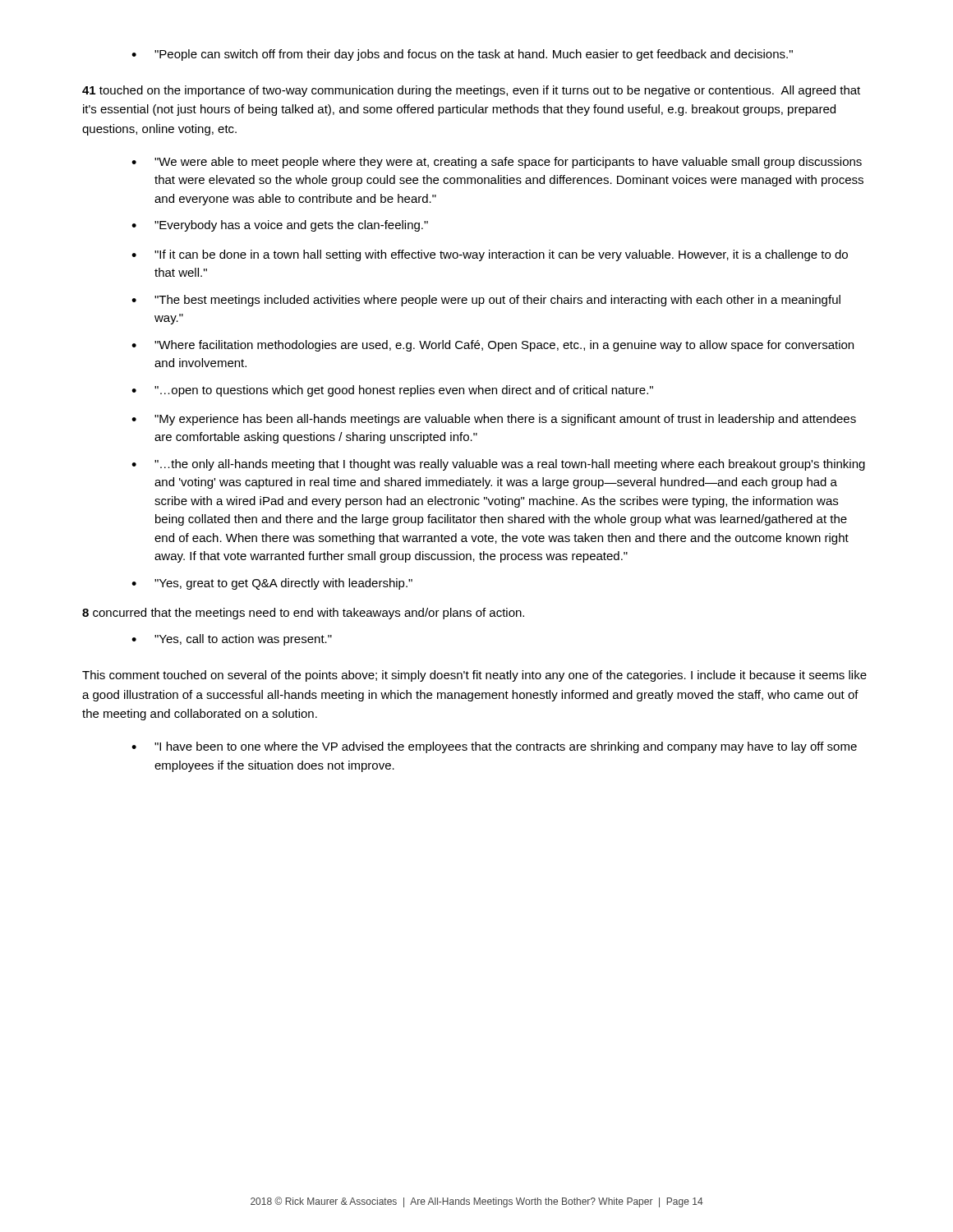Find the list item that says "• "Yes, great to"
The width and height of the screenshot is (953, 1232).
272,584
